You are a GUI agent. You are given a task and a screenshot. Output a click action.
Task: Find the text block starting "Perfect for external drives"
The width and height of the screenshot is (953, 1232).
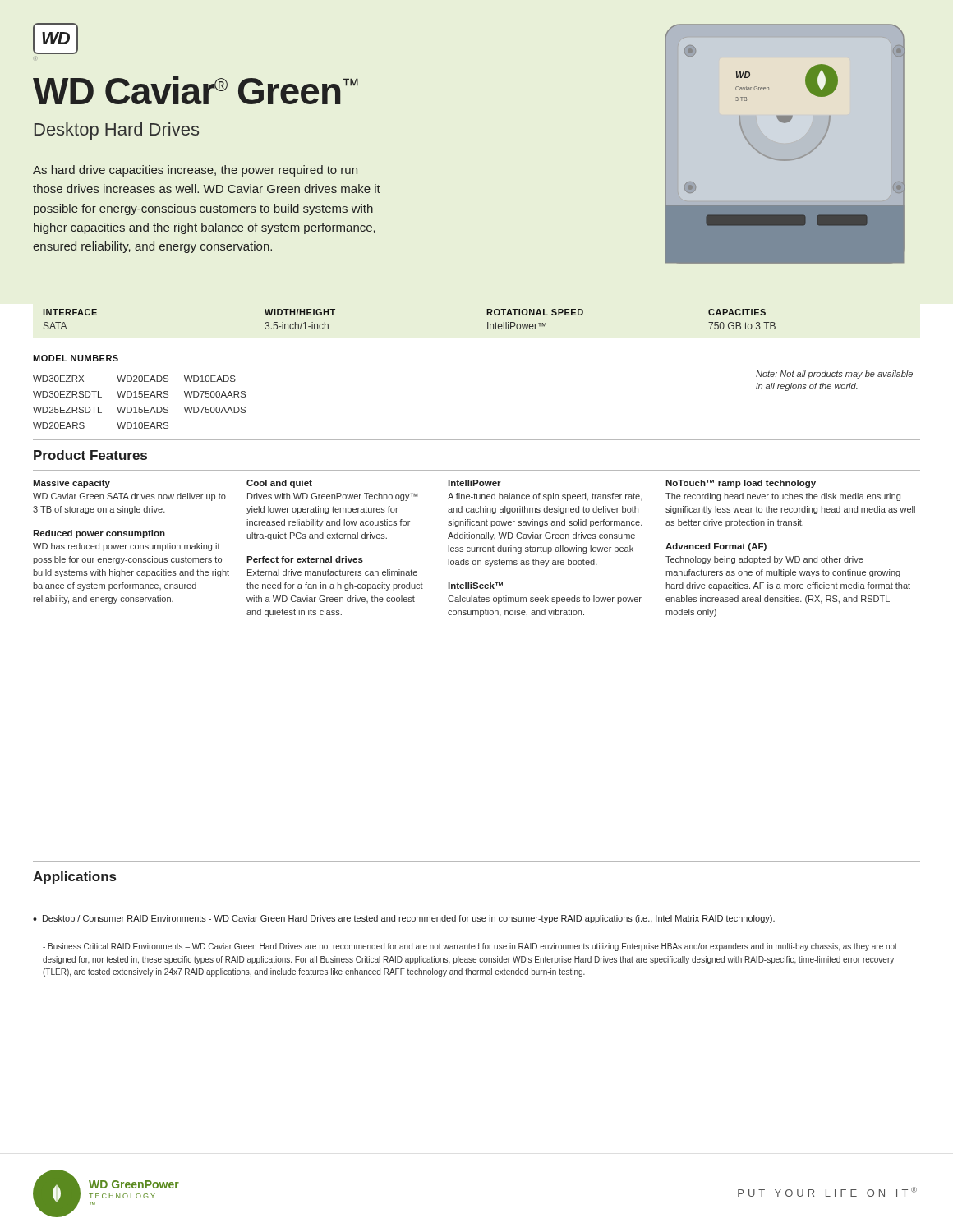(x=337, y=586)
